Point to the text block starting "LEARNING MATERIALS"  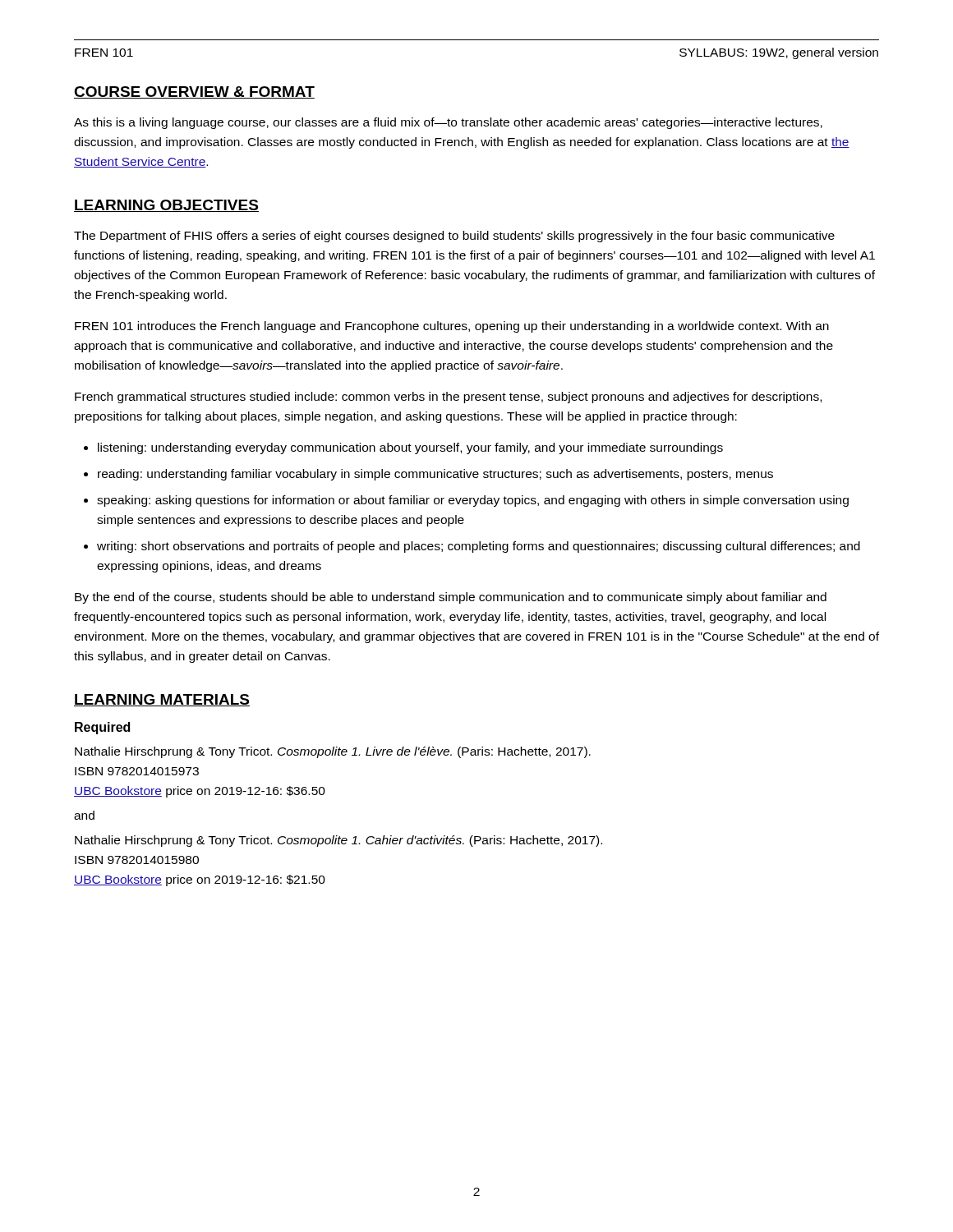pyautogui.click(x=162, y=700)
